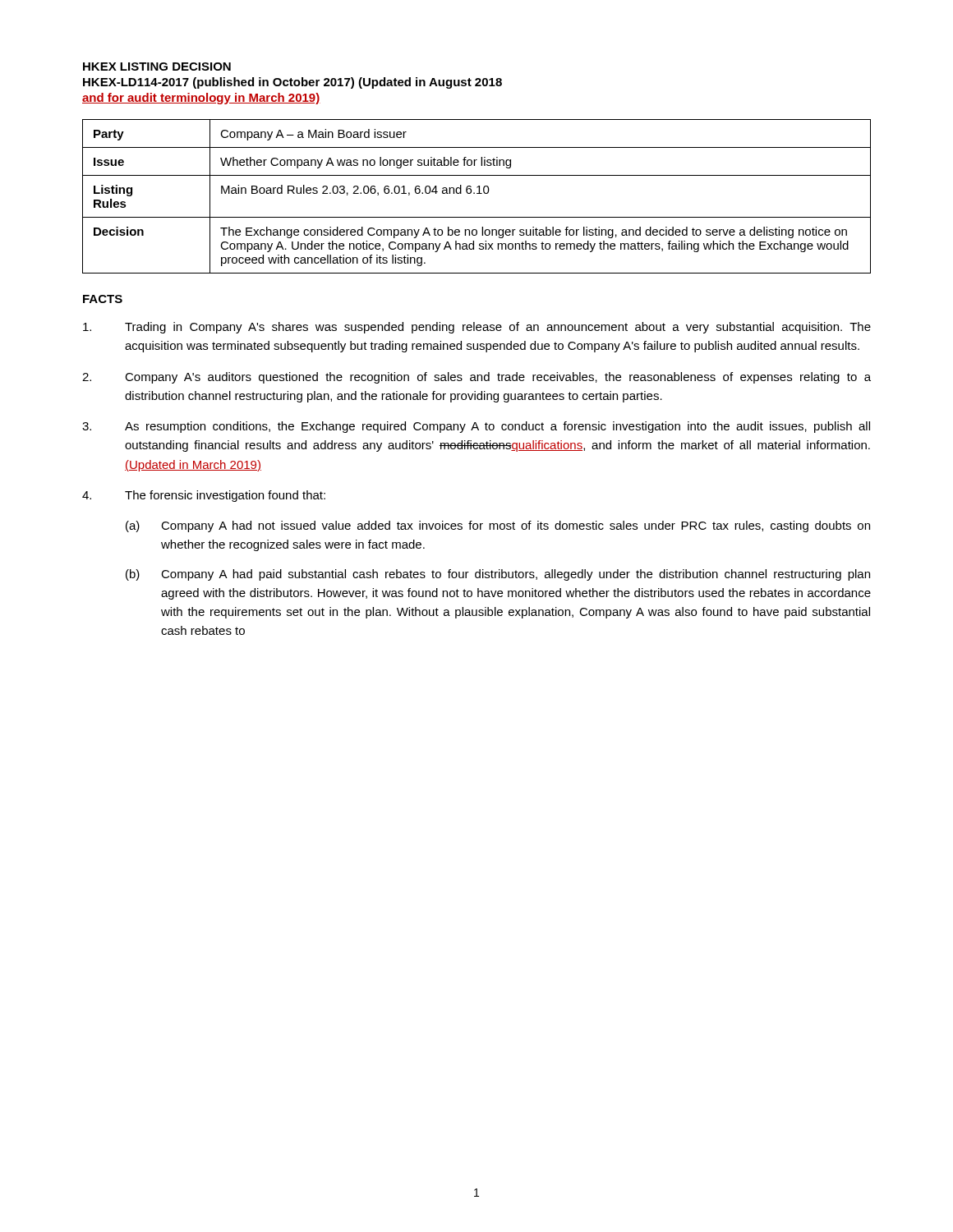Point to the block beginning "4. The forensic investigation"
953x1232 pixels.
[x=204, y=496]
